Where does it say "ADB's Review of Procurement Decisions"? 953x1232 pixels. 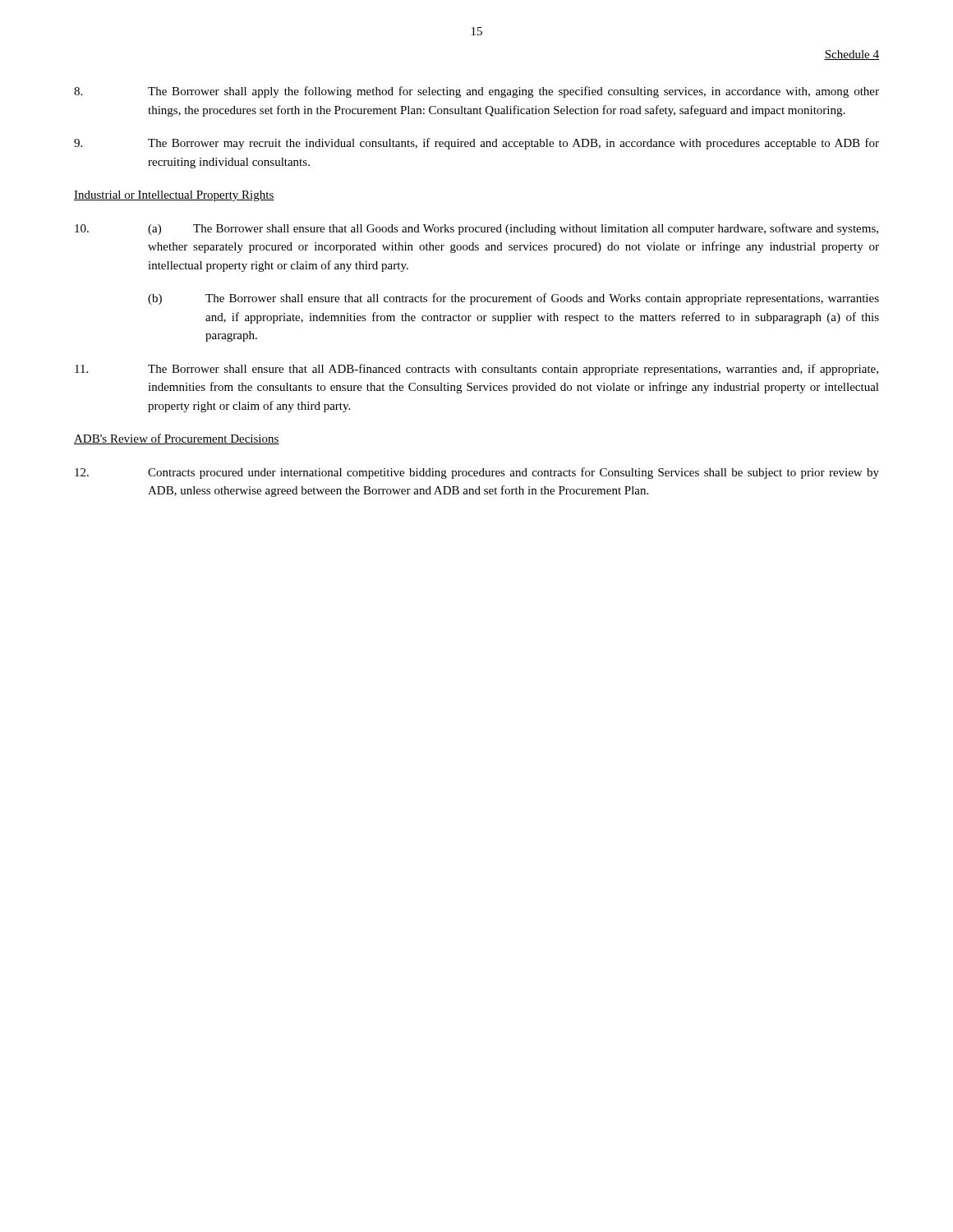176,439
